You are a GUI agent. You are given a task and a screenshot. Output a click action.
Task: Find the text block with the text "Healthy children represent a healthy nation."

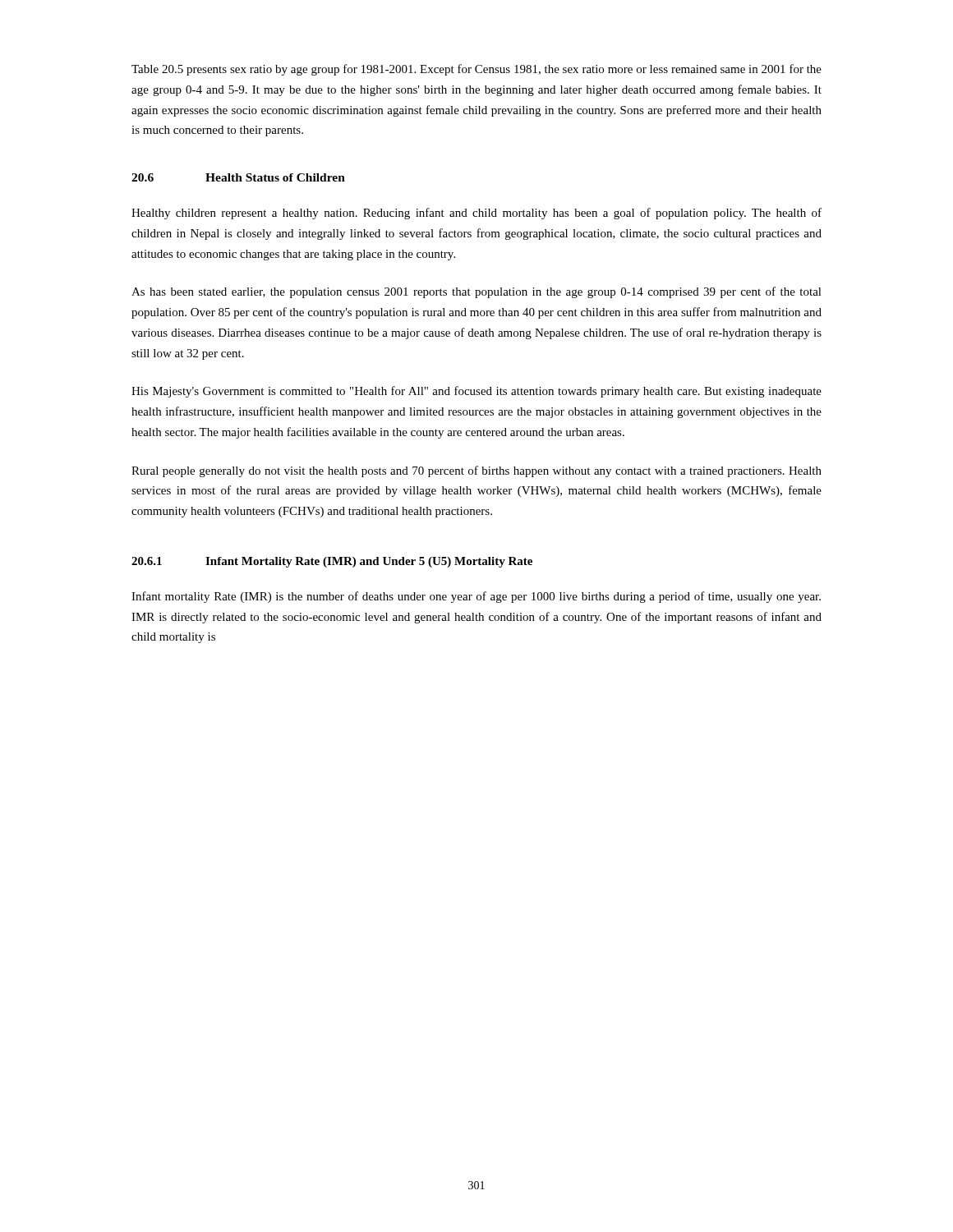coord(476,233)
